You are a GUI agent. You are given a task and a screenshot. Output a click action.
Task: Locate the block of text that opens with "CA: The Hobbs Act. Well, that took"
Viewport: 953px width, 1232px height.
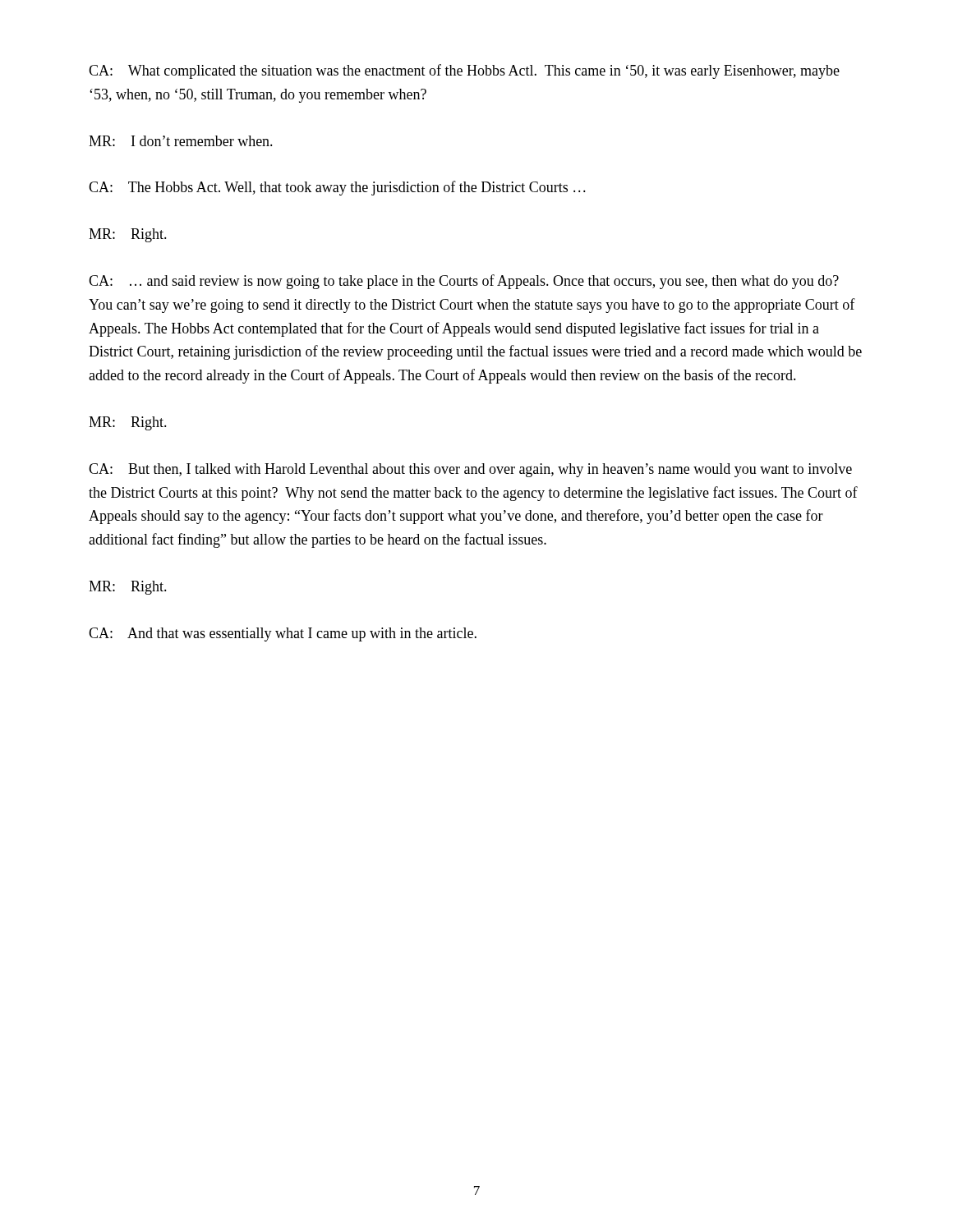point(338,188)
